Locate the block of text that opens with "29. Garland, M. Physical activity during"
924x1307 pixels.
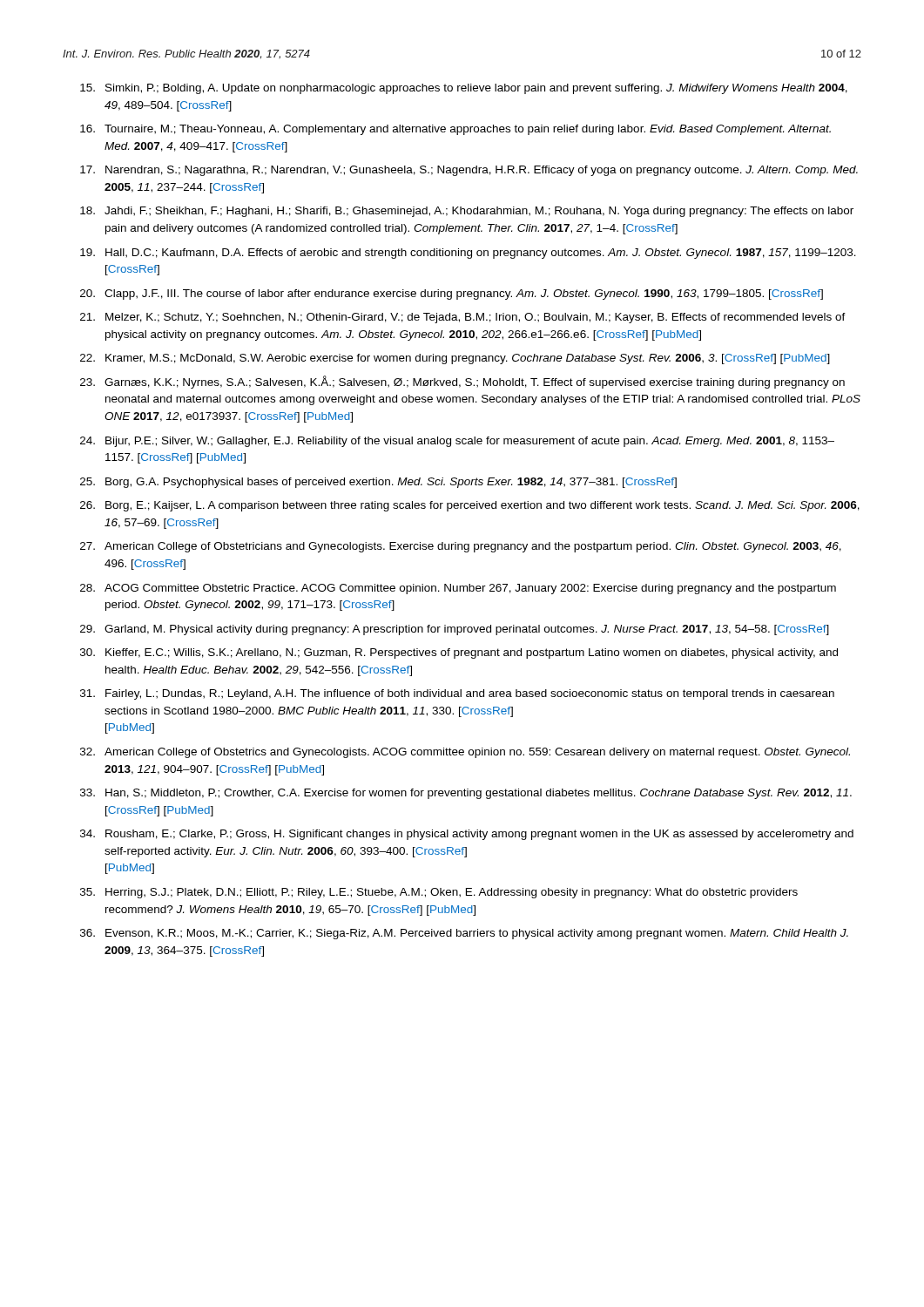(462, 629)
